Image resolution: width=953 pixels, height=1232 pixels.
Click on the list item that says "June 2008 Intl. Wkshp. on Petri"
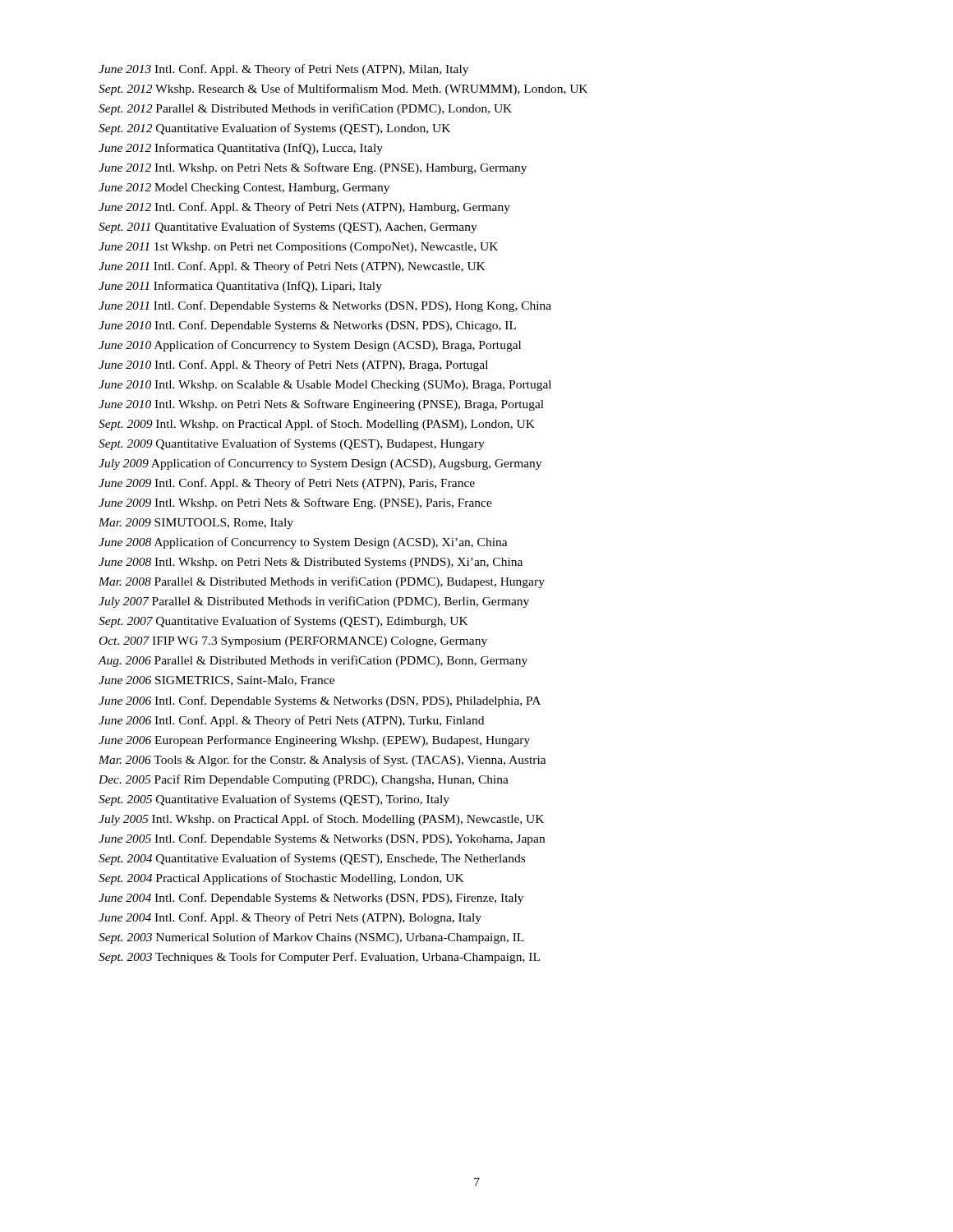click(311, 562)
